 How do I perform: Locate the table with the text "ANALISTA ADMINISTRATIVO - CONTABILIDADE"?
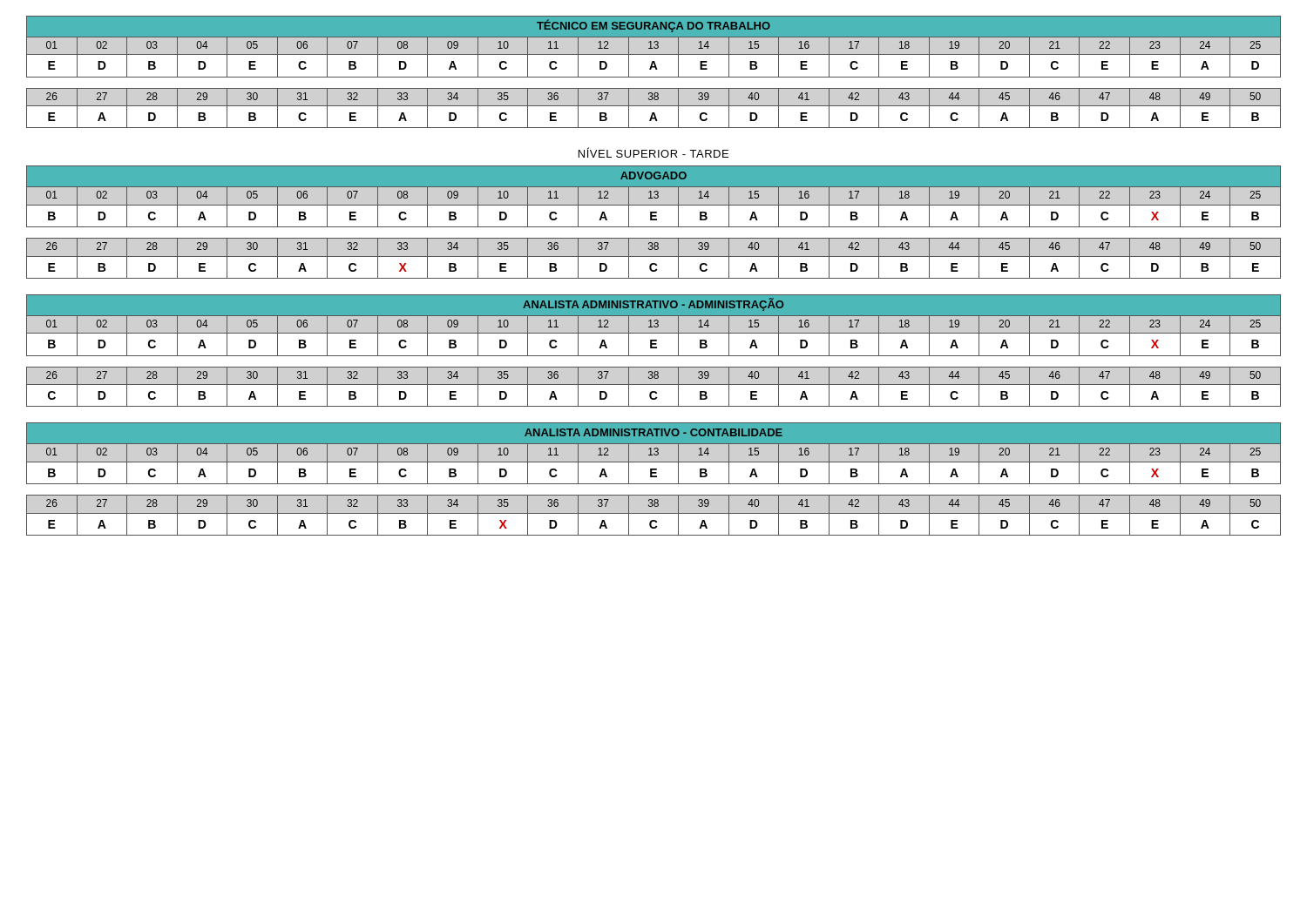654,479
